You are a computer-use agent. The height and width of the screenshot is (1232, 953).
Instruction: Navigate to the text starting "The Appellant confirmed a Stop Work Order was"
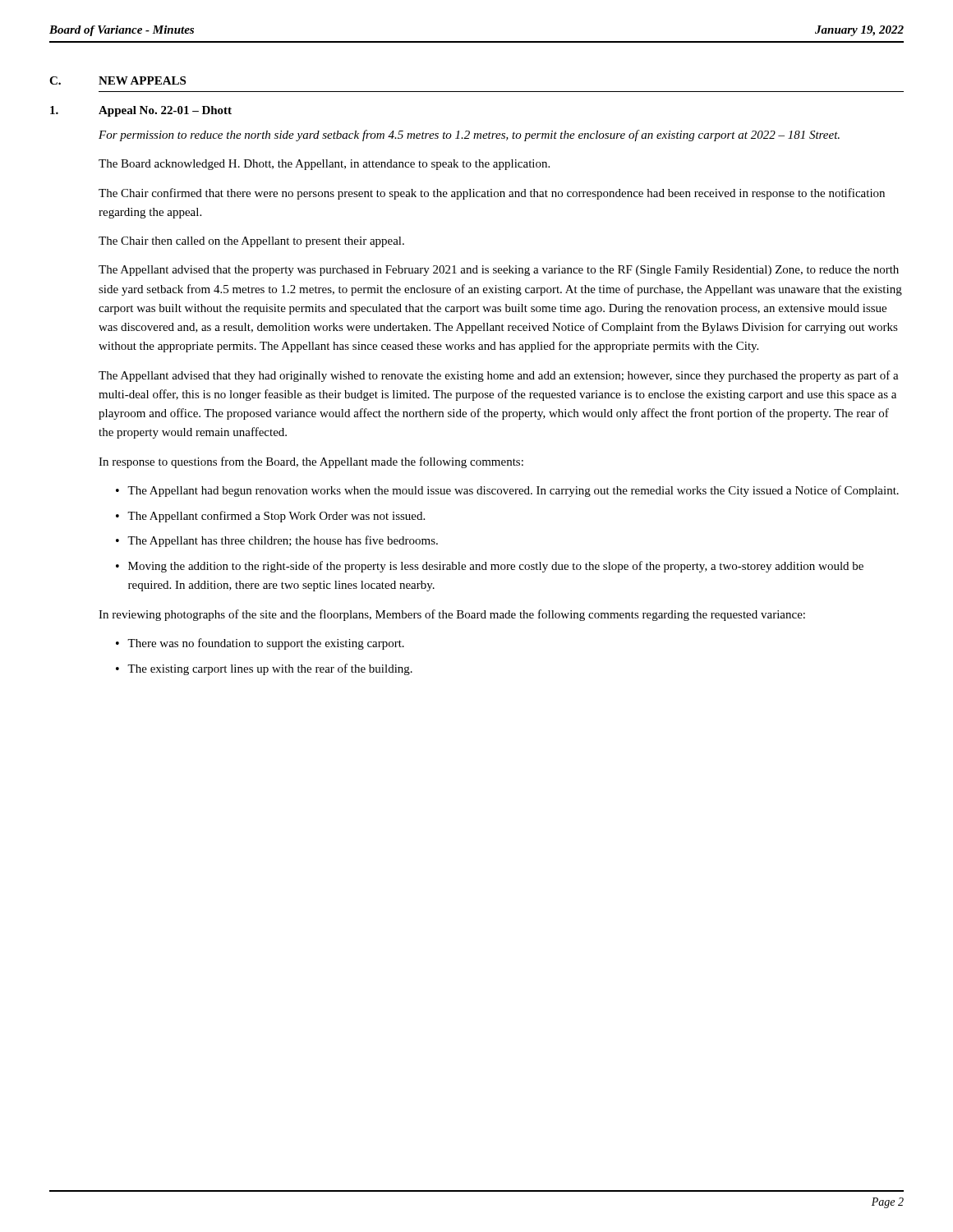(x=276, y=517)
